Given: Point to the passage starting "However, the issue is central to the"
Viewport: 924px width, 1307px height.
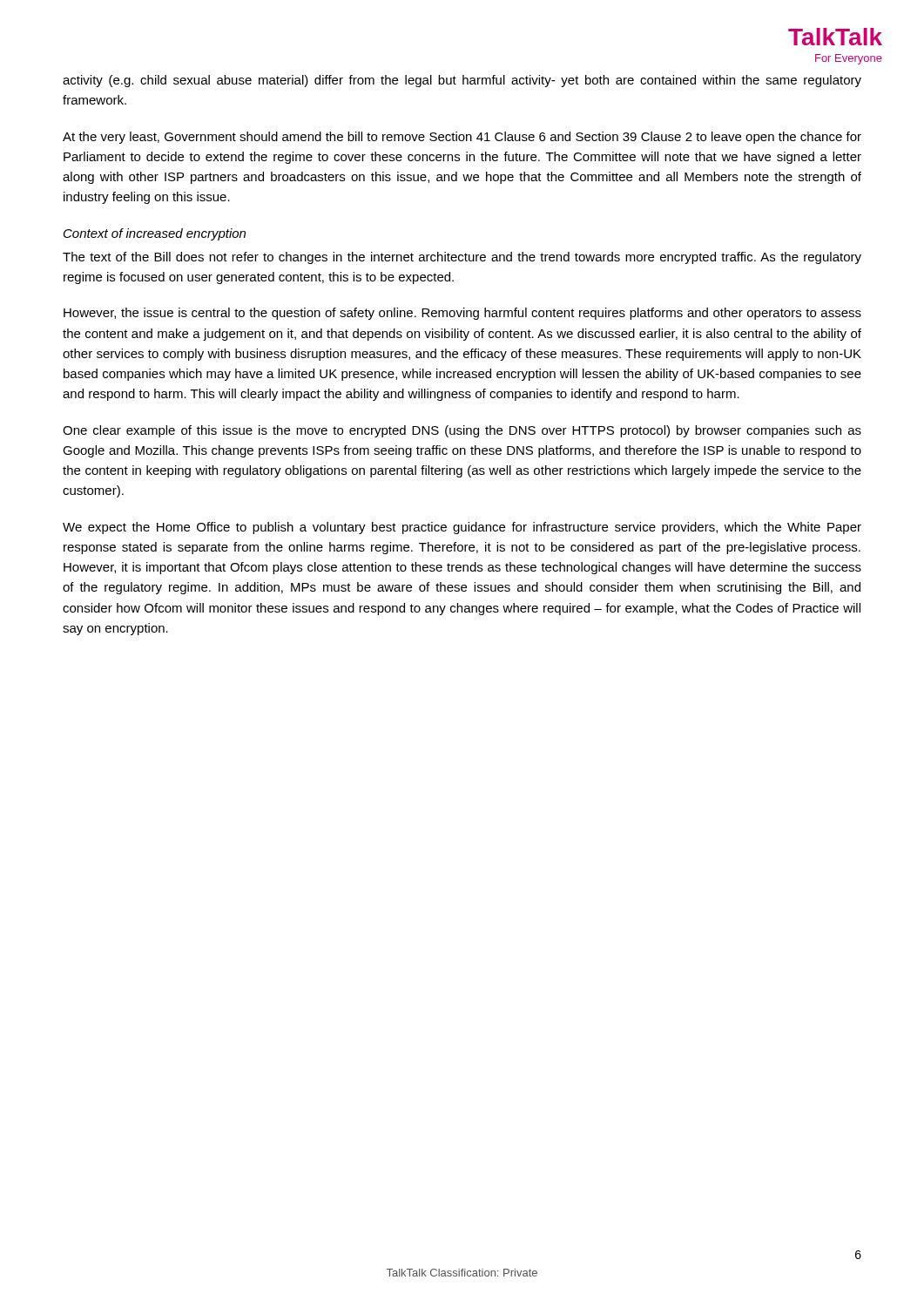Looking at the screenshot, I should pos(462,353).
